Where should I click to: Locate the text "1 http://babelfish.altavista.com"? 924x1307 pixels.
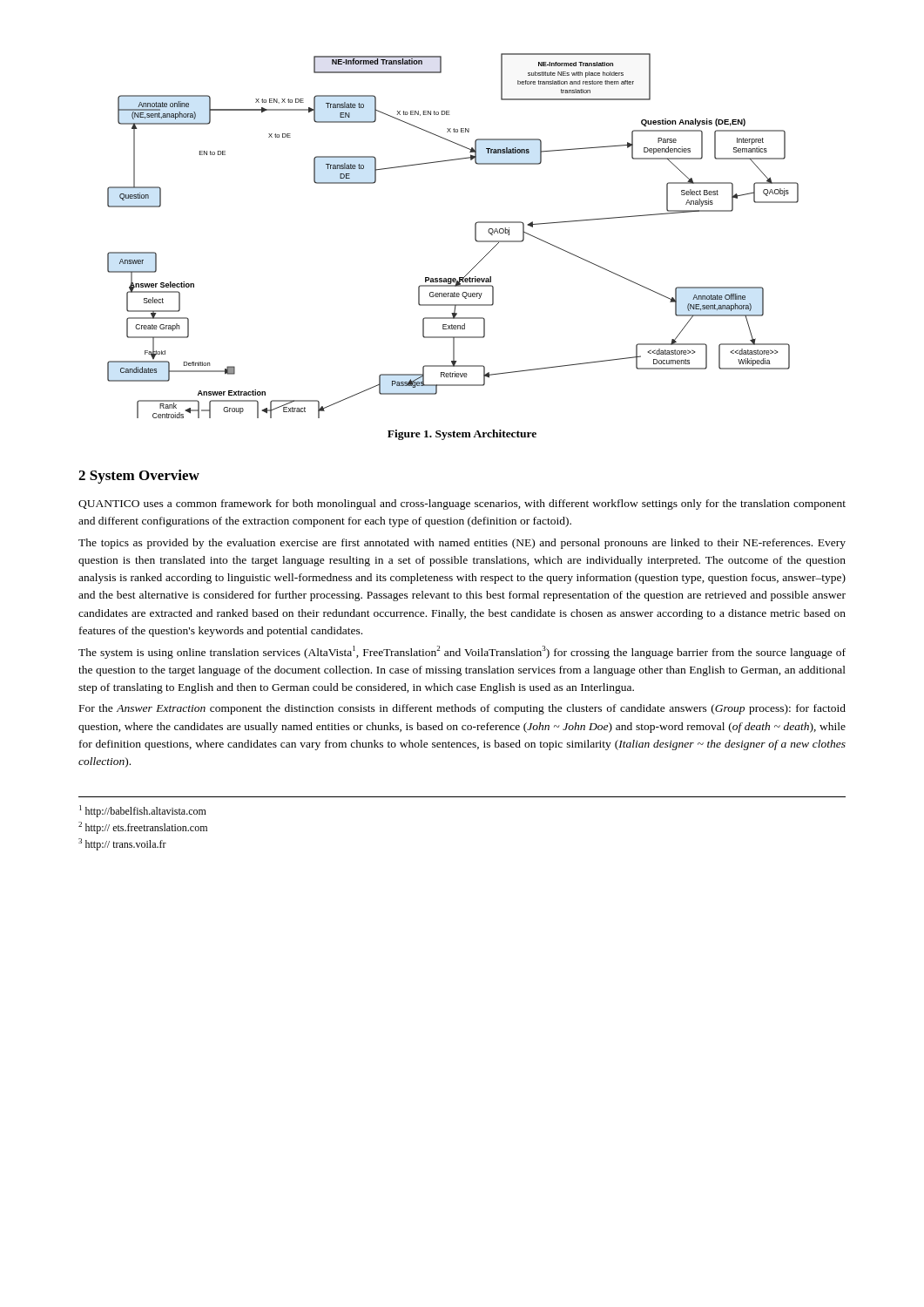pyautogui.click(x=142, y=811)
